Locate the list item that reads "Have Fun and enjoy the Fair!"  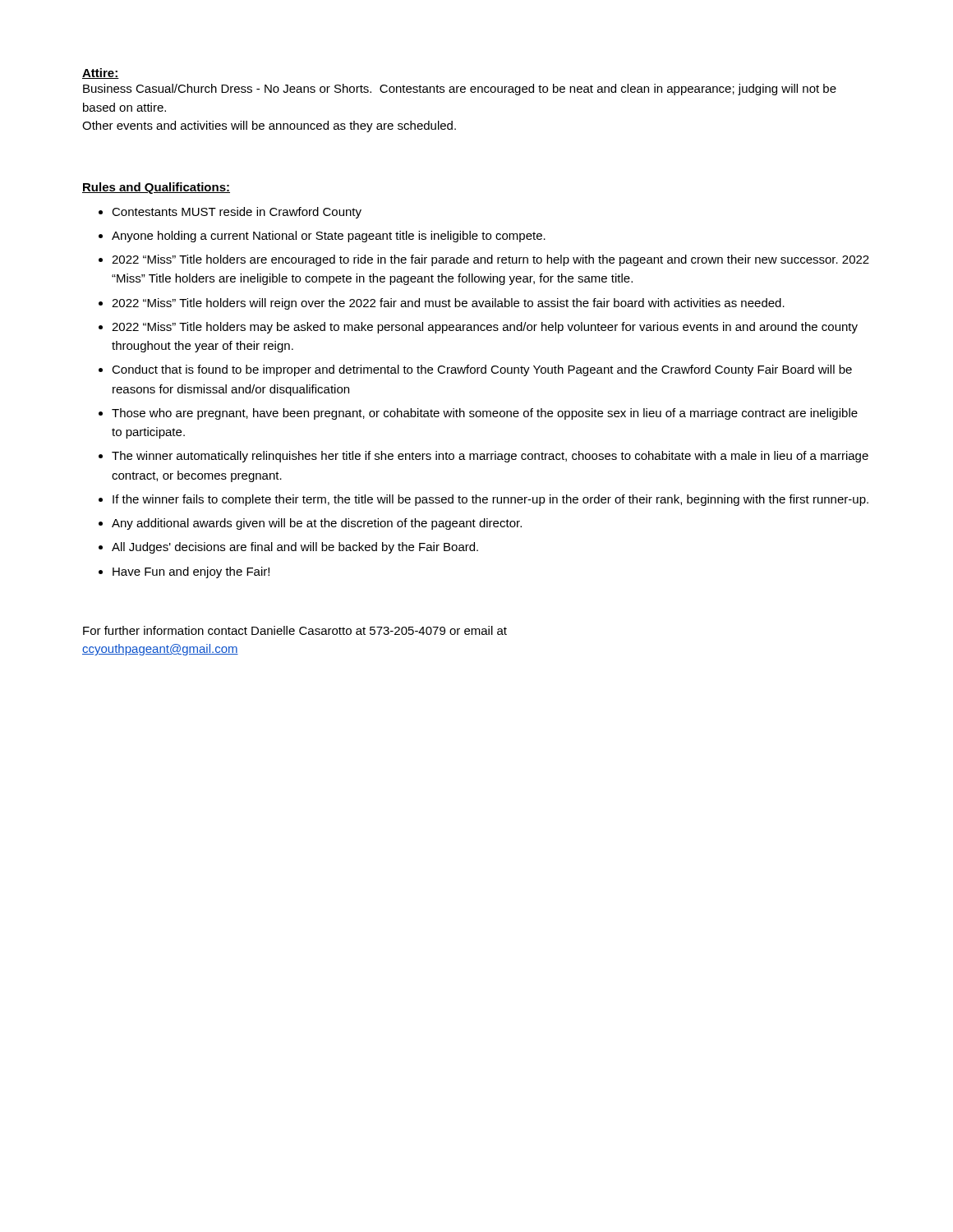191,571
